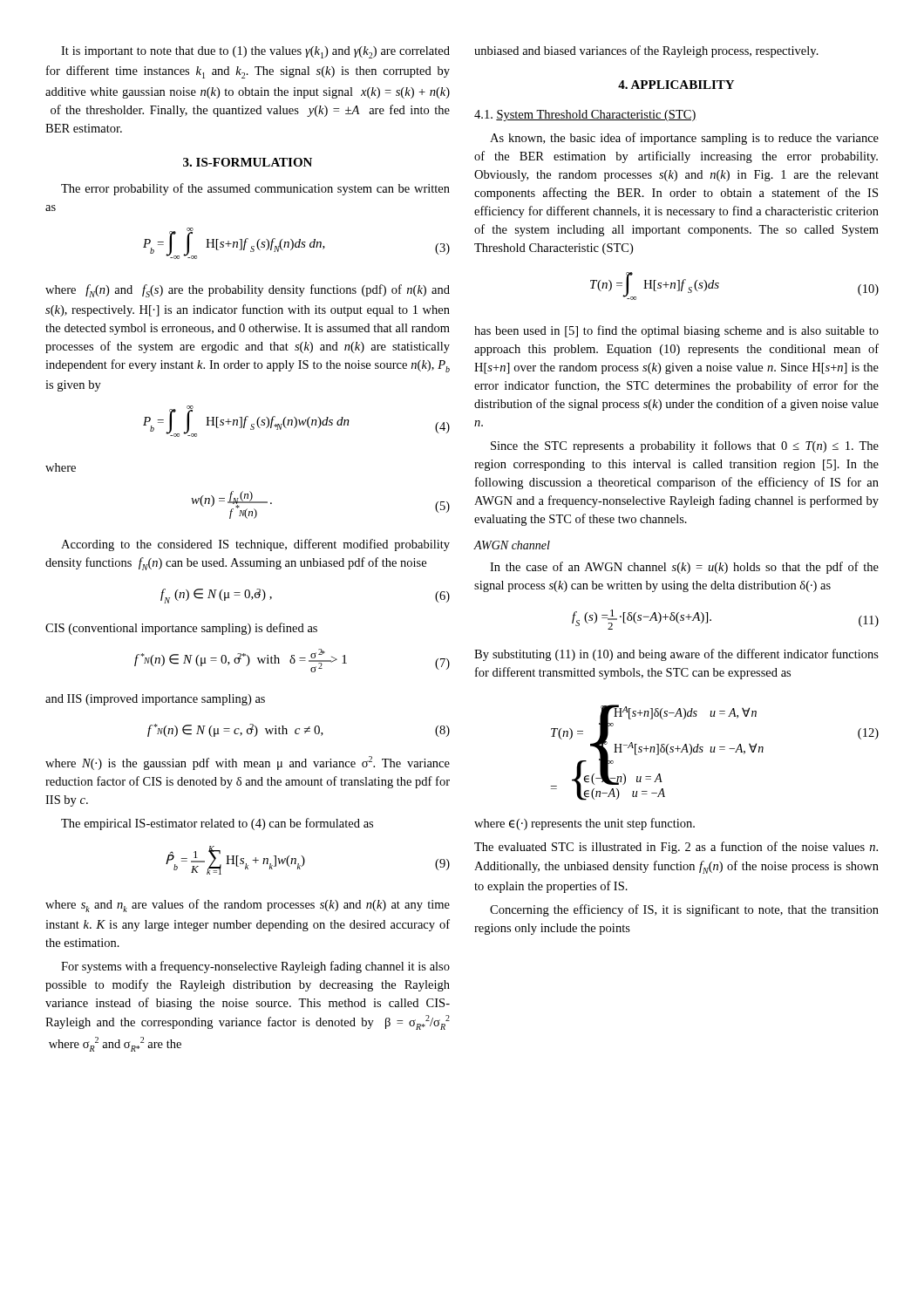Find the text block starting "It is important to note"
Screen dimensions: 1308x924
(248, 90)
